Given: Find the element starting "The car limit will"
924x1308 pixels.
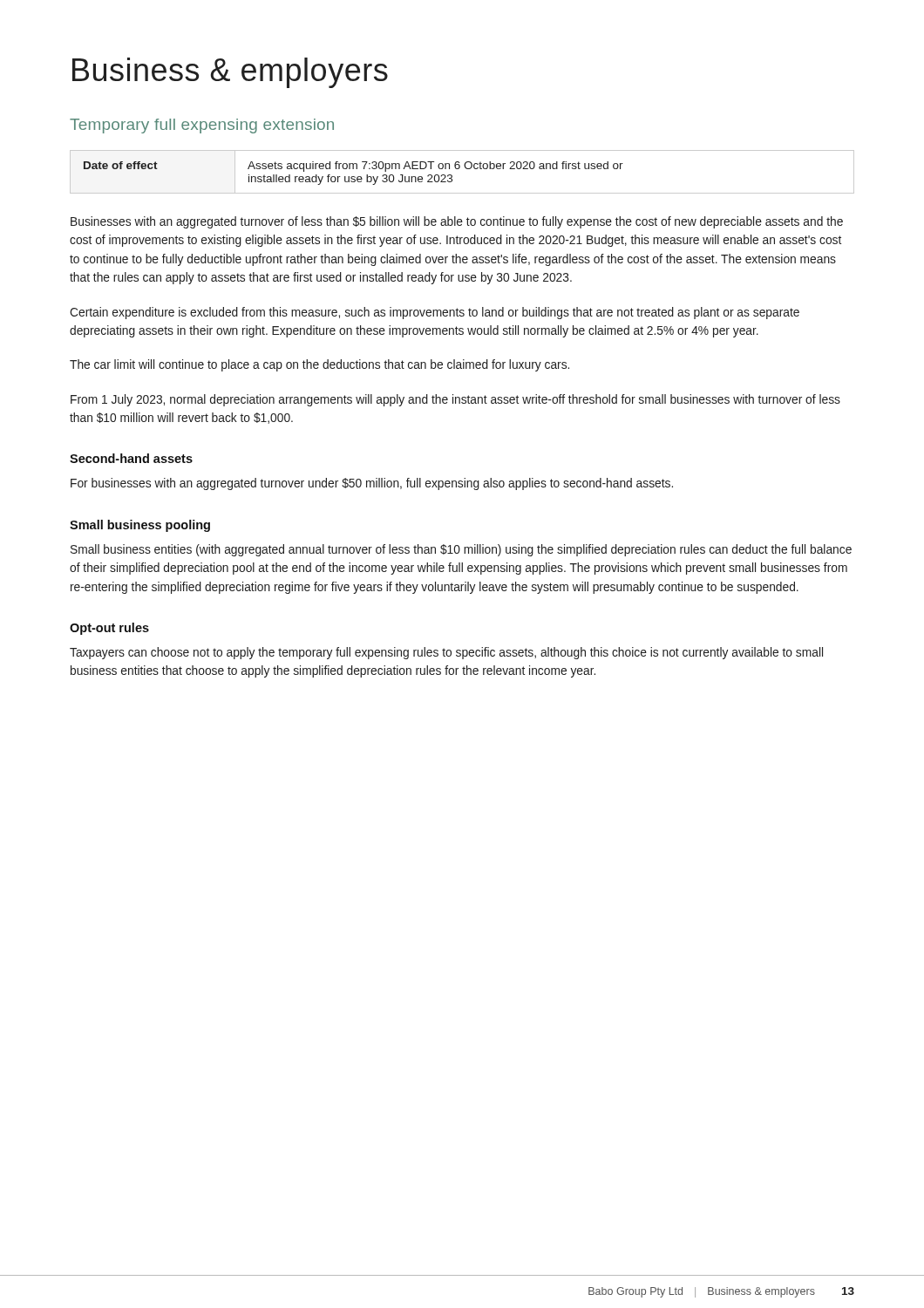Looking at the screenshot, I should tap(462, 365).
